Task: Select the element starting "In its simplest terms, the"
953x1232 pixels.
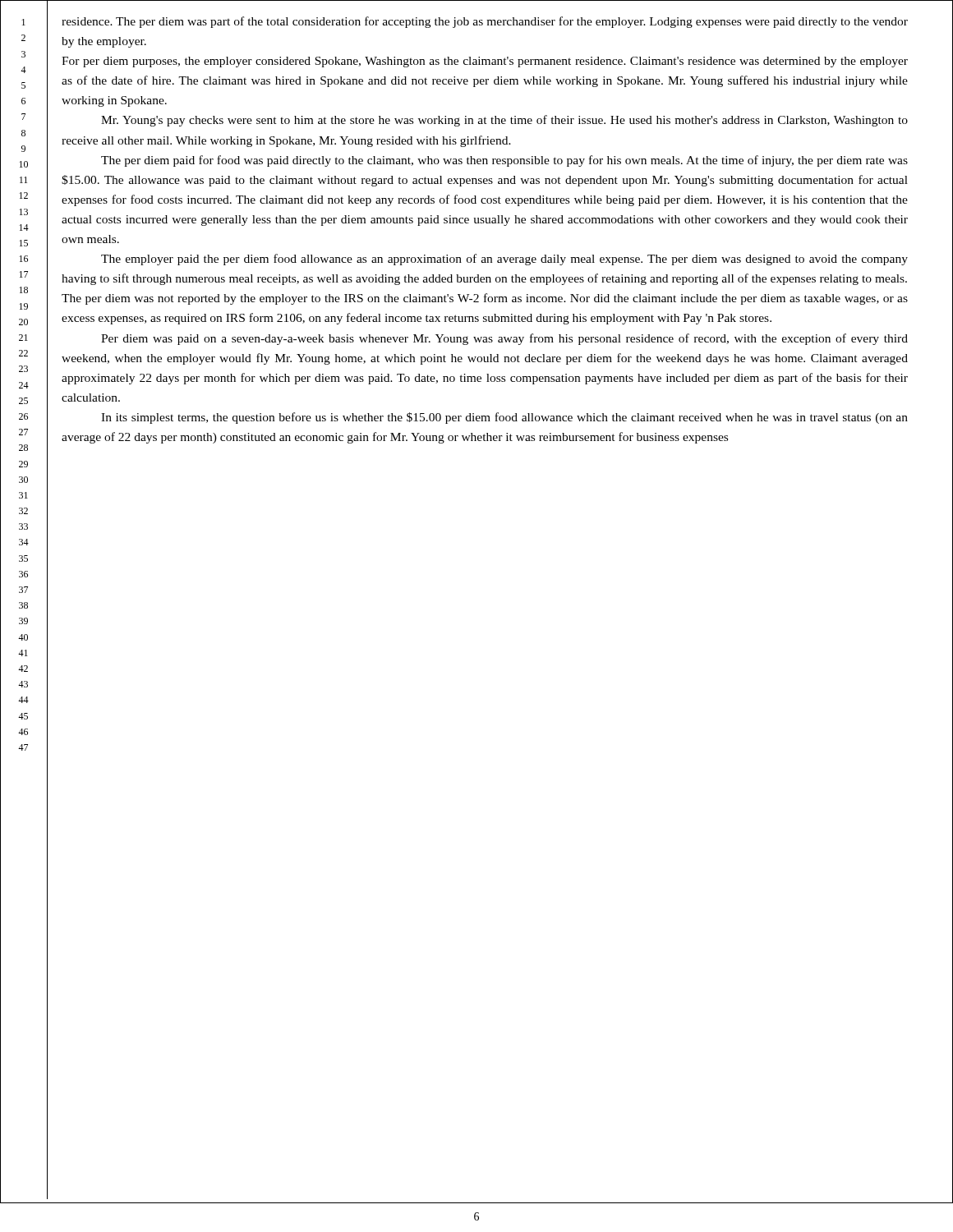Action: click(485, 427)
